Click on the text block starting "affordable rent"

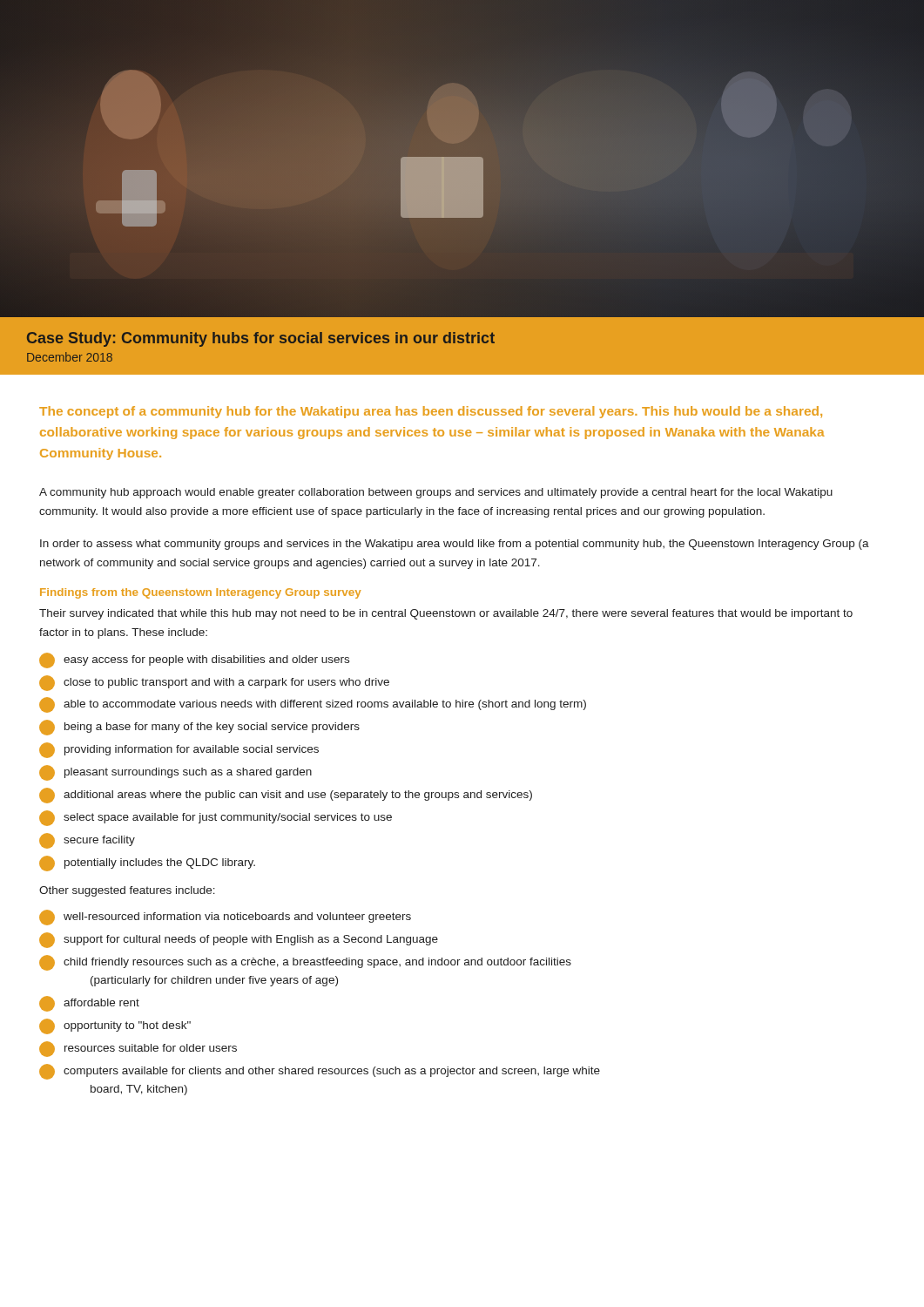point(89,1003)
